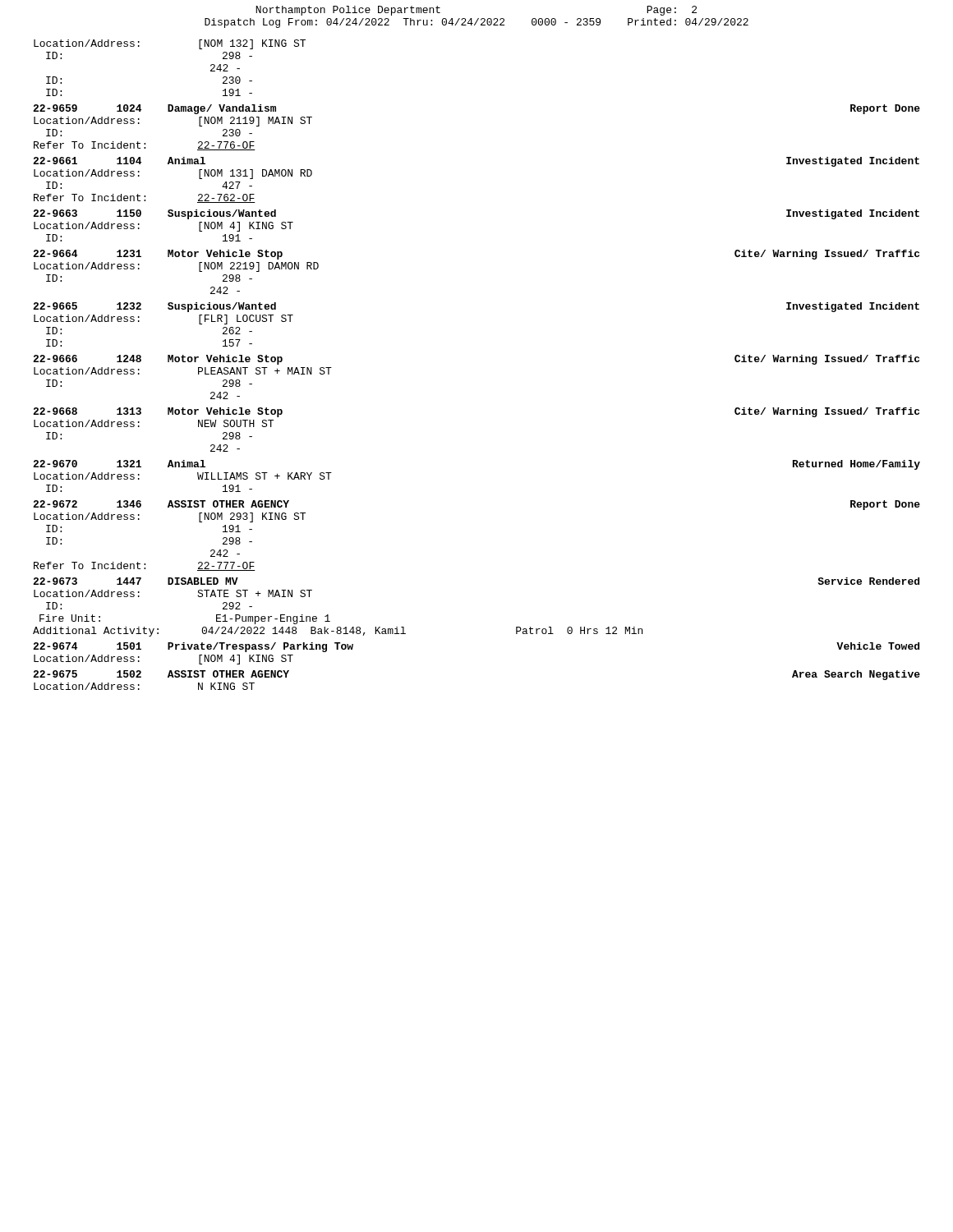Select the block starting "22-9674 1501 Private/Trespass/ Parking Tow Vehicle Towed"

tap(55, 647)
